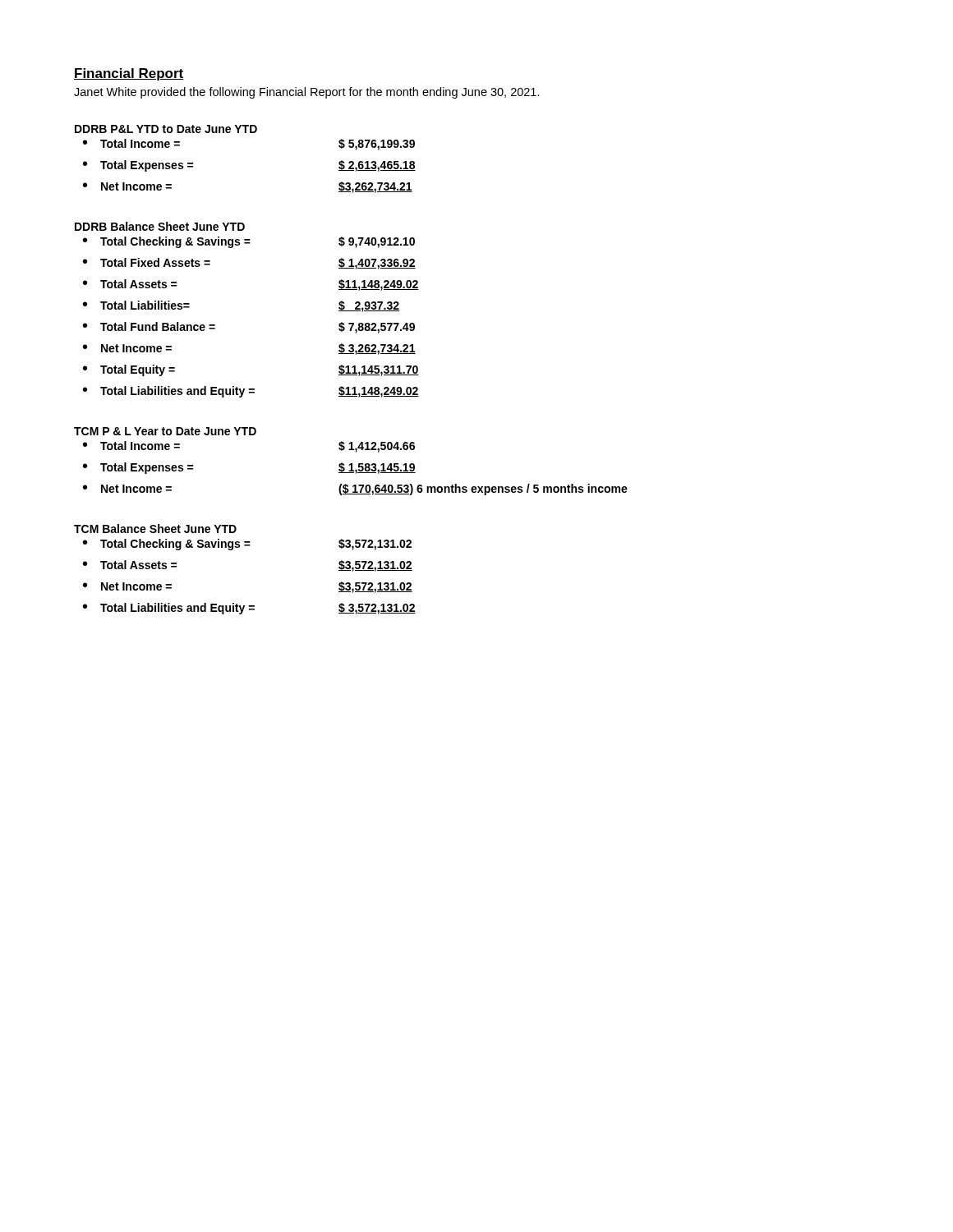Point to the region starting "• Total Checking & Savings = $"
The height and width of the screenshot is (1232, 953).
pos(249,241)
